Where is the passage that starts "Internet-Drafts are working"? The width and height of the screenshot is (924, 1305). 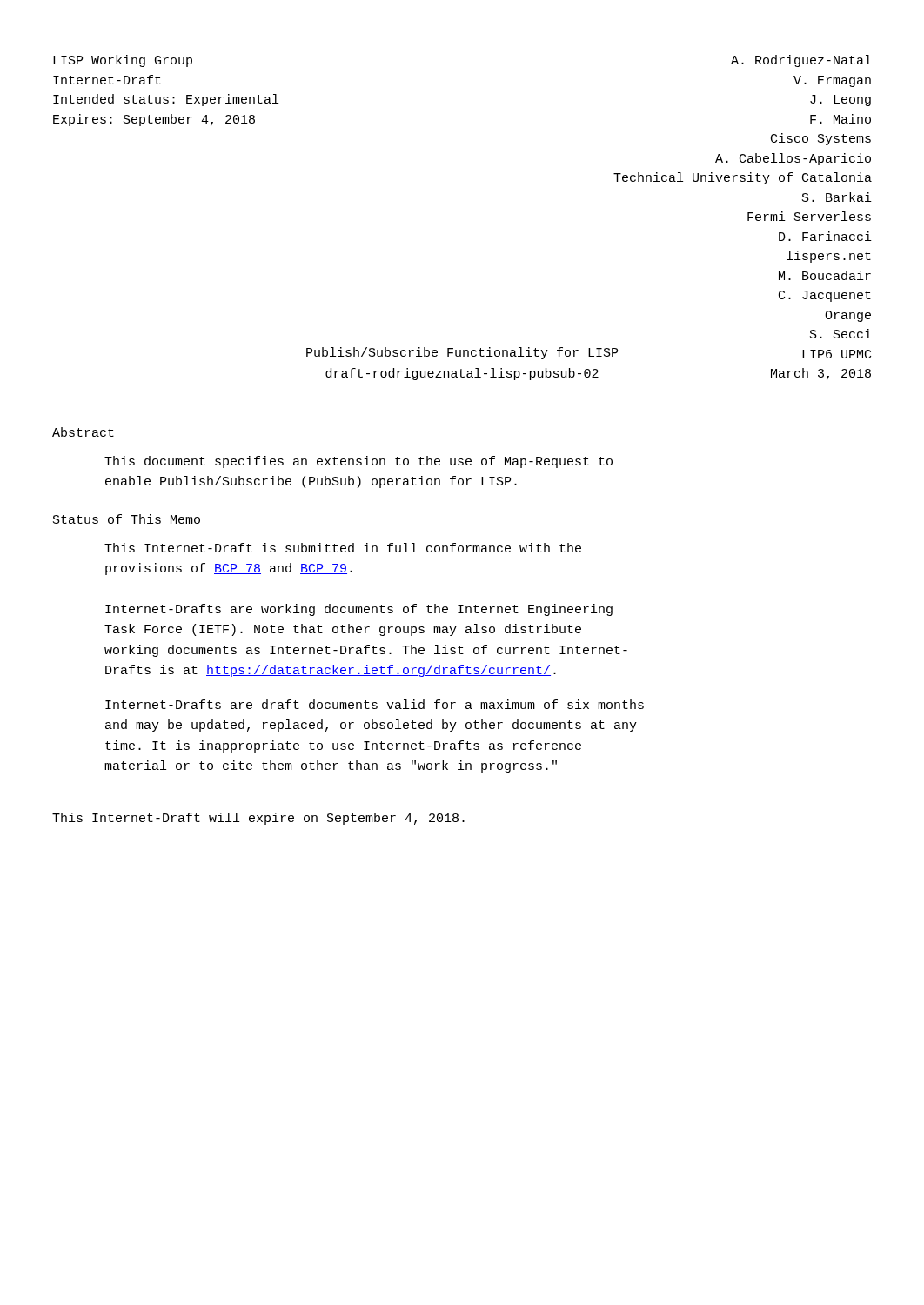(367, 641)
